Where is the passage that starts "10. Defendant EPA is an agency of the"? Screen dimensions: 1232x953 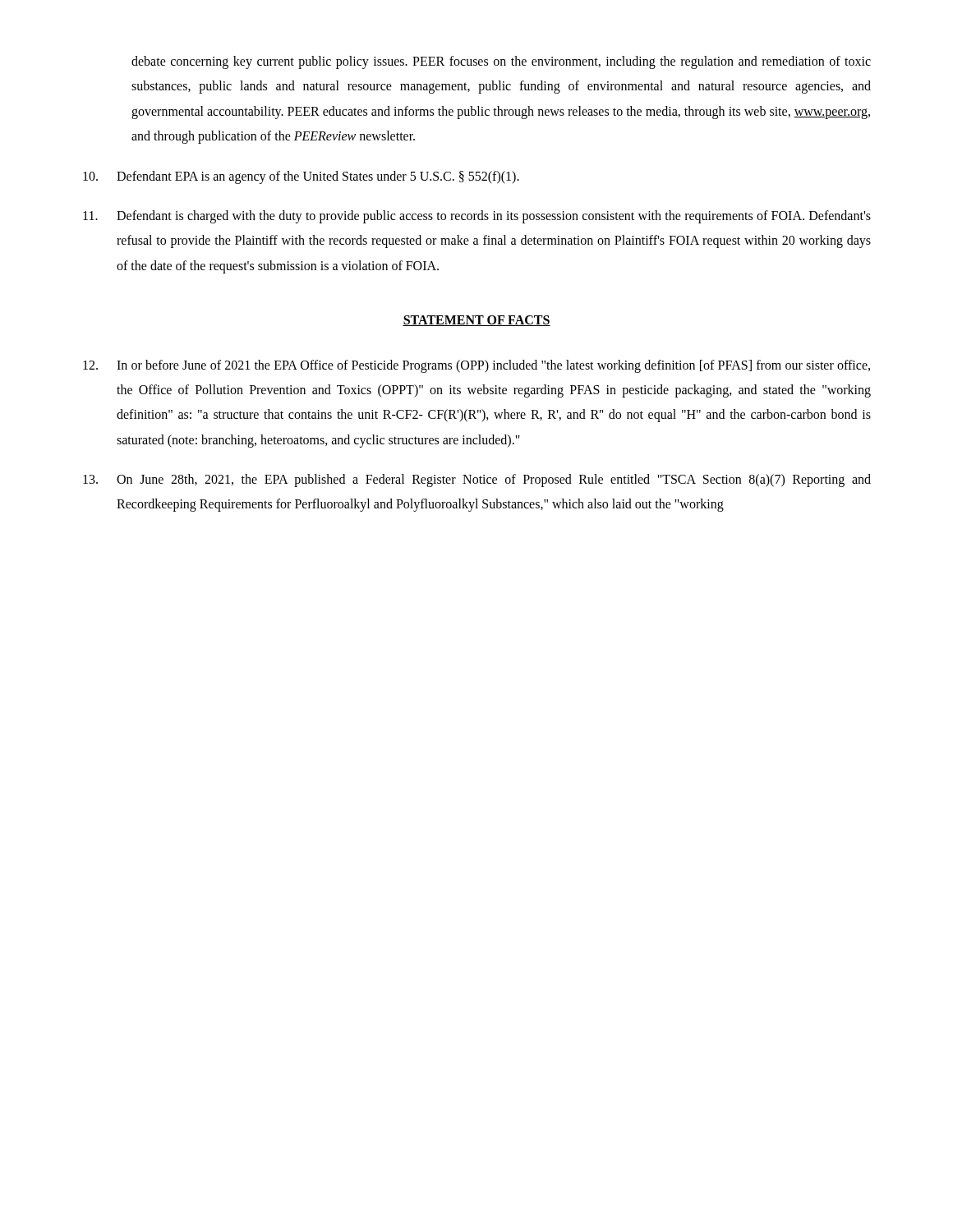(x=476, y=176)
